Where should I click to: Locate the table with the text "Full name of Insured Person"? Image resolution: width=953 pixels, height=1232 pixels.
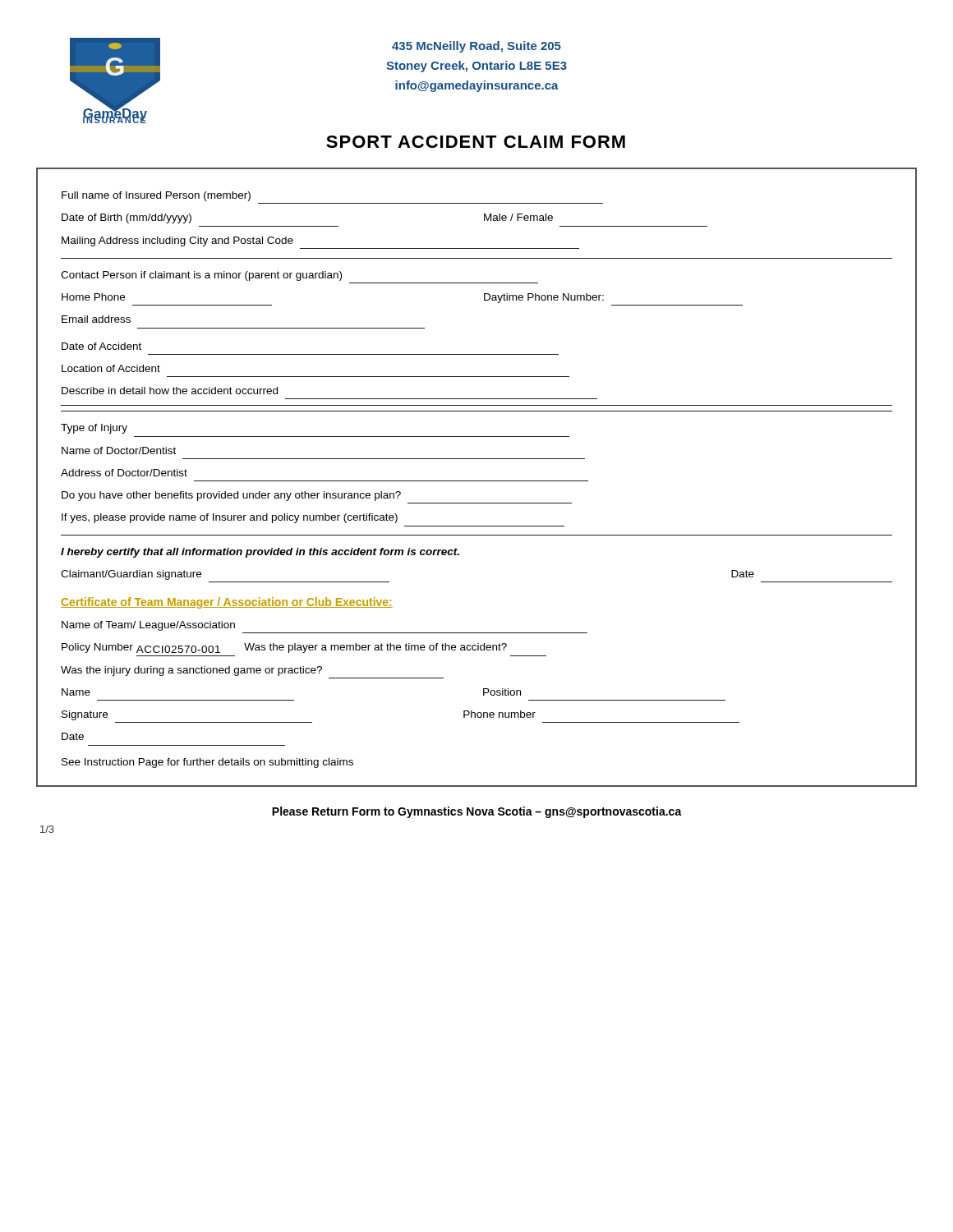[x=476, y=477]
